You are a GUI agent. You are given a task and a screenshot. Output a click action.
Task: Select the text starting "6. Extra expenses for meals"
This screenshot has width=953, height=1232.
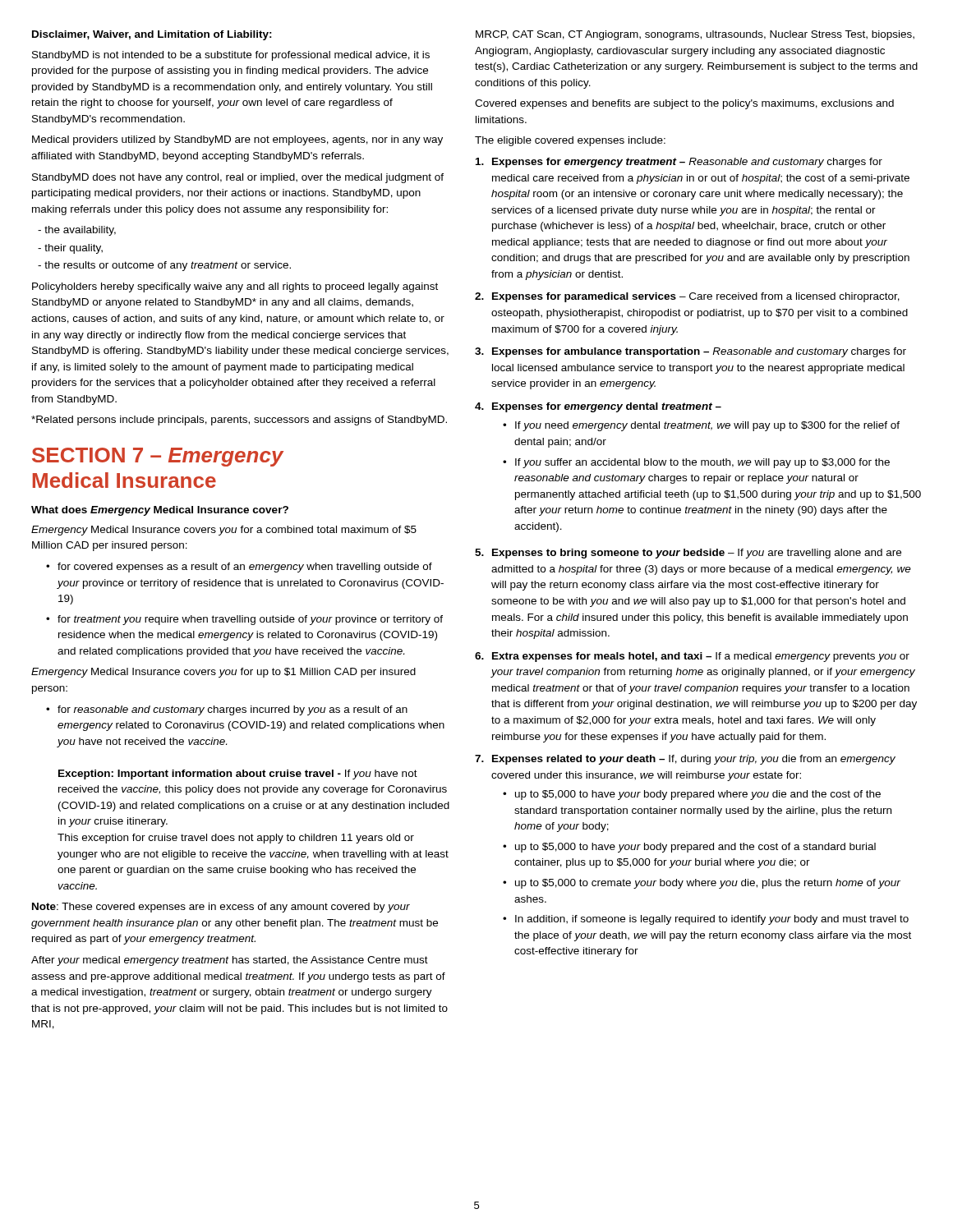click(x=698, y=696)
